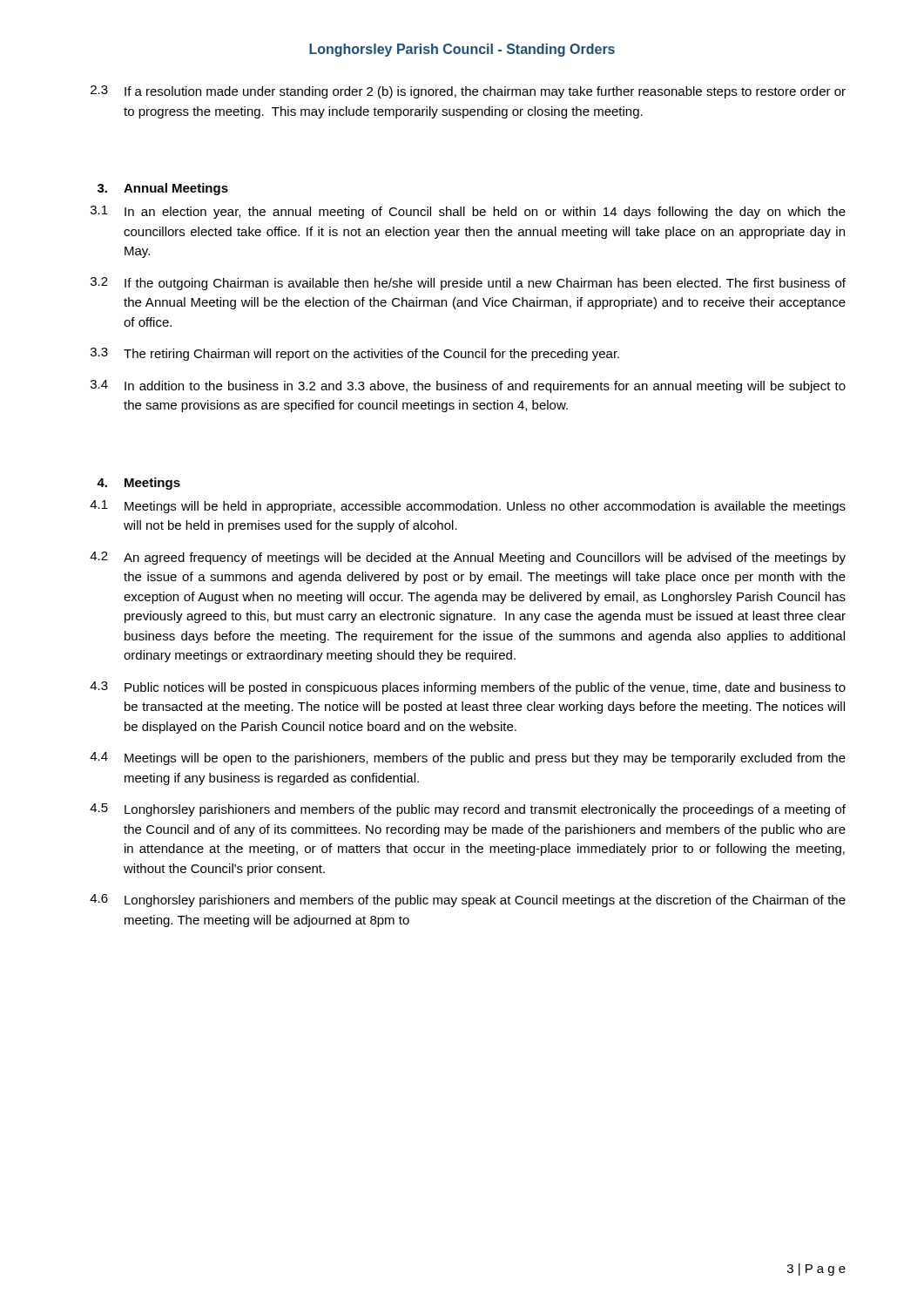Select the text block that says "3 Public notices will be posted in conspicuous"
This screenshot has width=924, height=1307.
point(462,707)
